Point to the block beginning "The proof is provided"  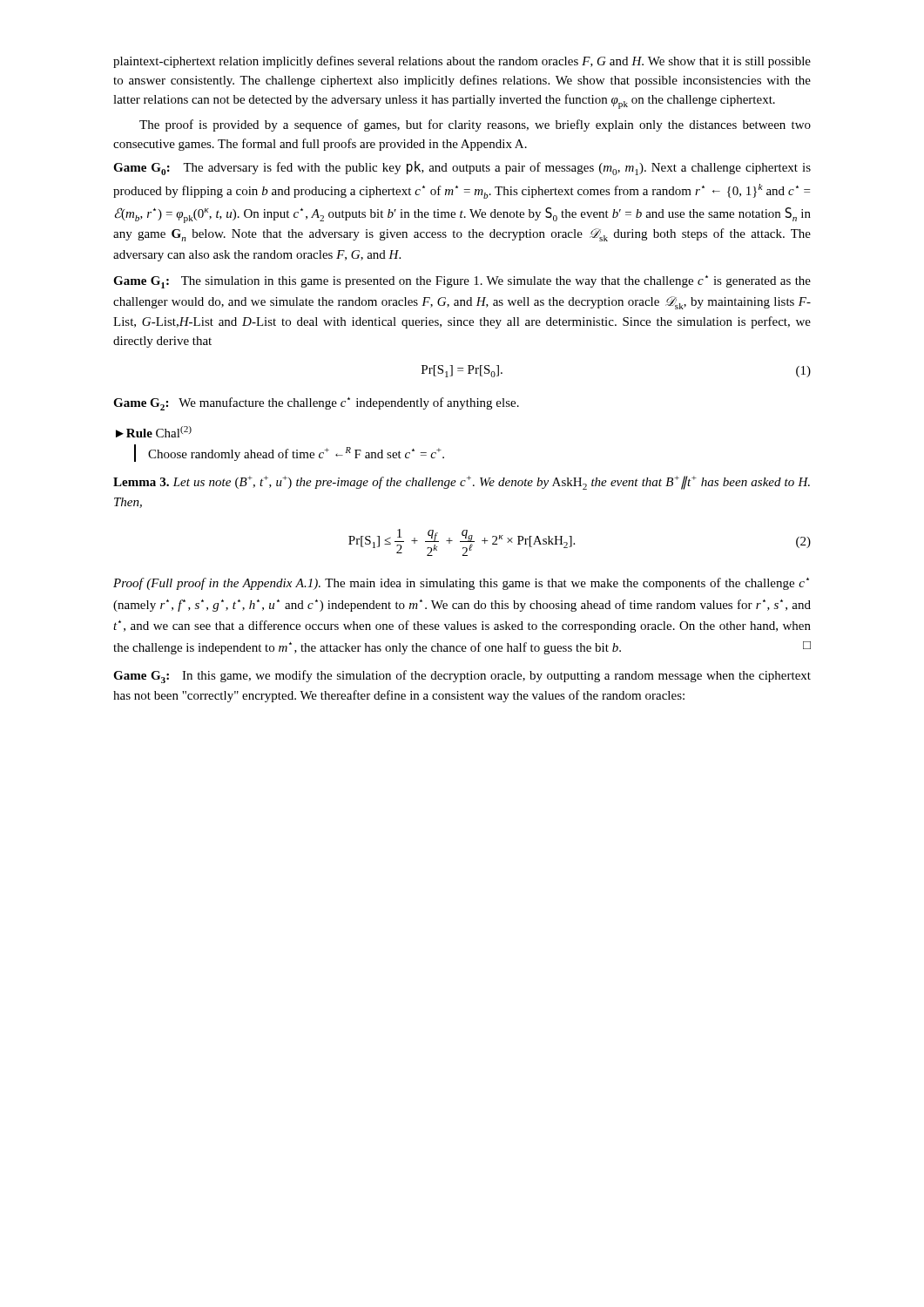[462, 135]
